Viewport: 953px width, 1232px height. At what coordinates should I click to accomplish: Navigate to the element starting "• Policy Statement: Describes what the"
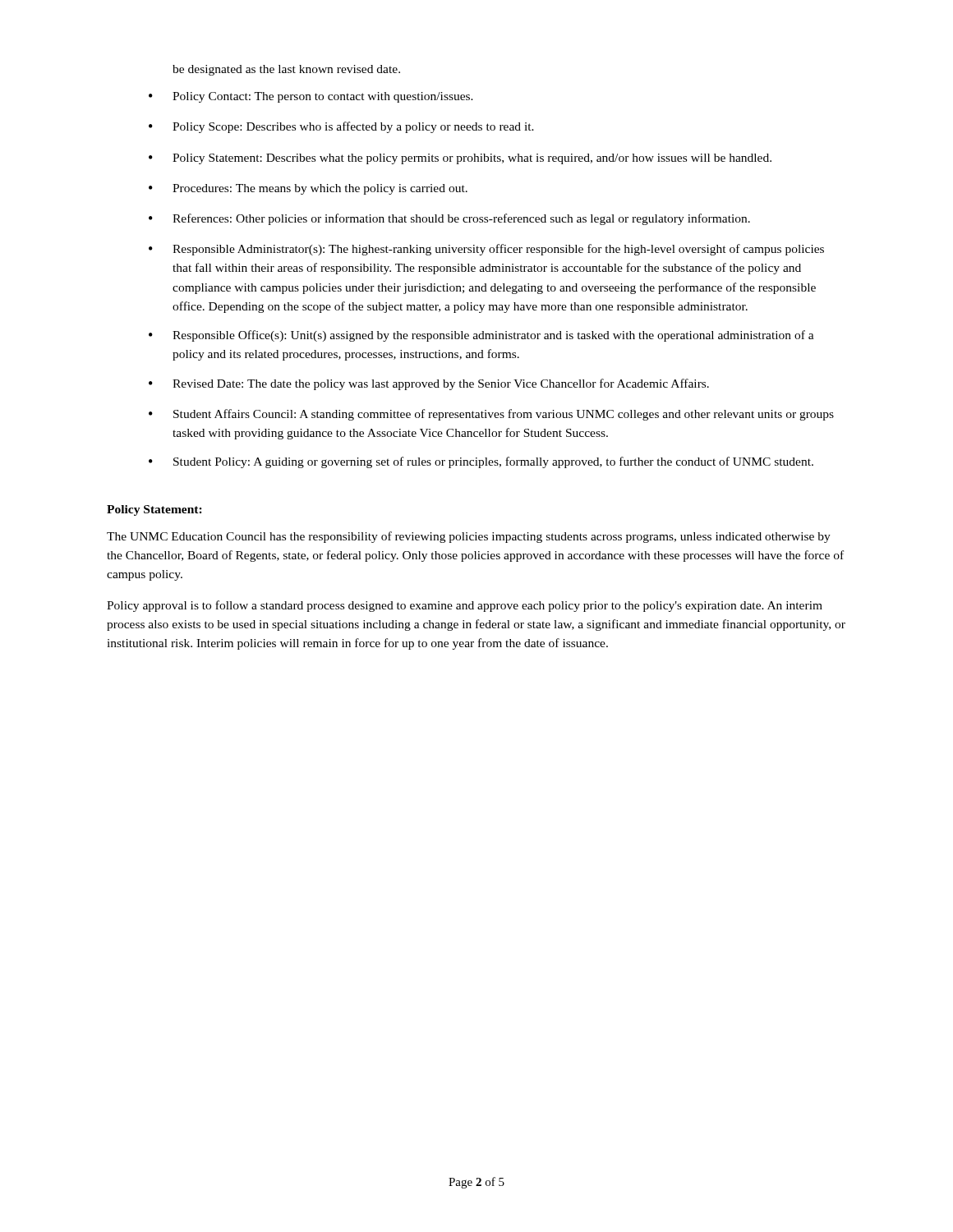(x=497, y=158)
